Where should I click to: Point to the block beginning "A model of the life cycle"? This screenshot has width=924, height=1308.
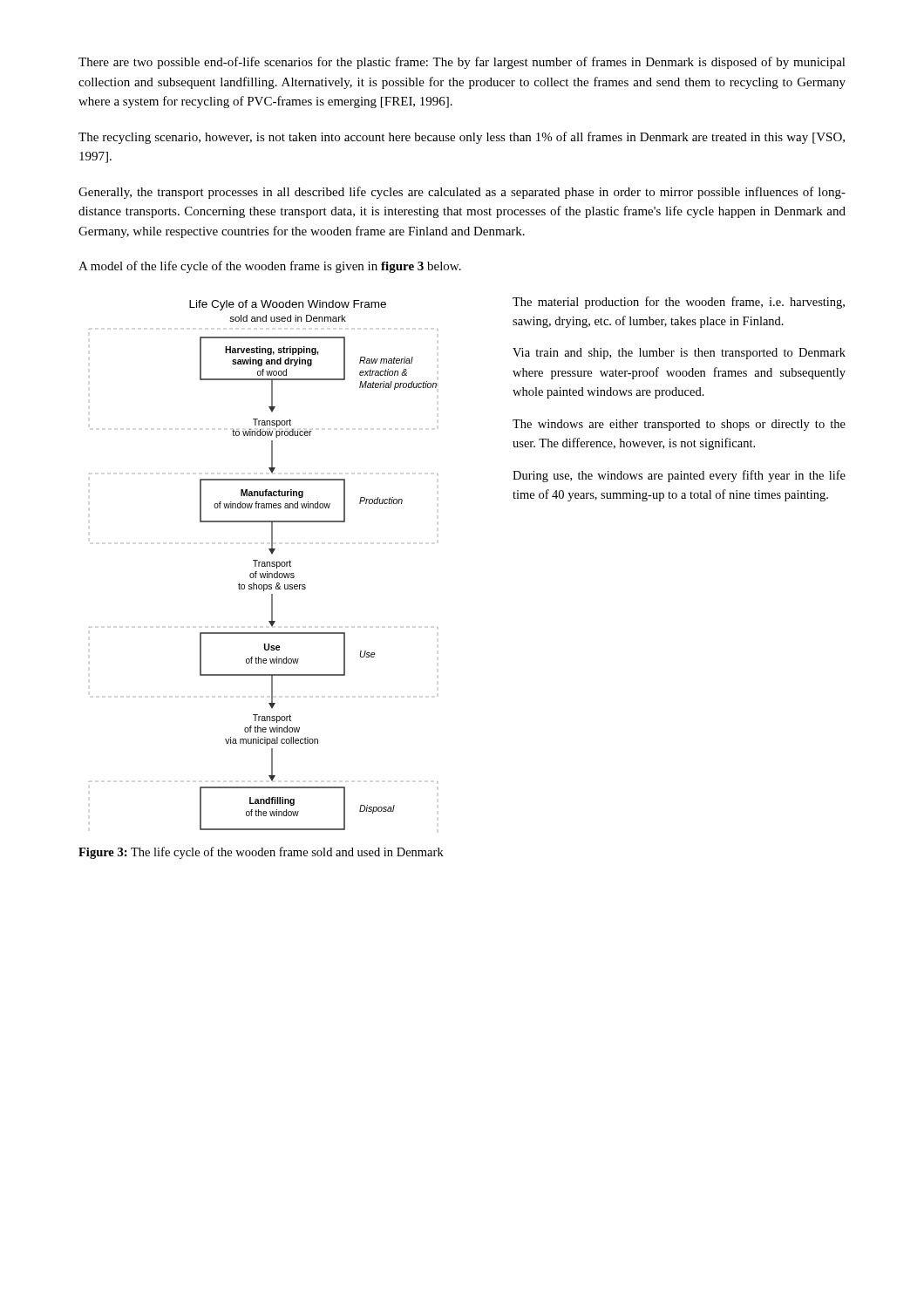coord(270,266)
